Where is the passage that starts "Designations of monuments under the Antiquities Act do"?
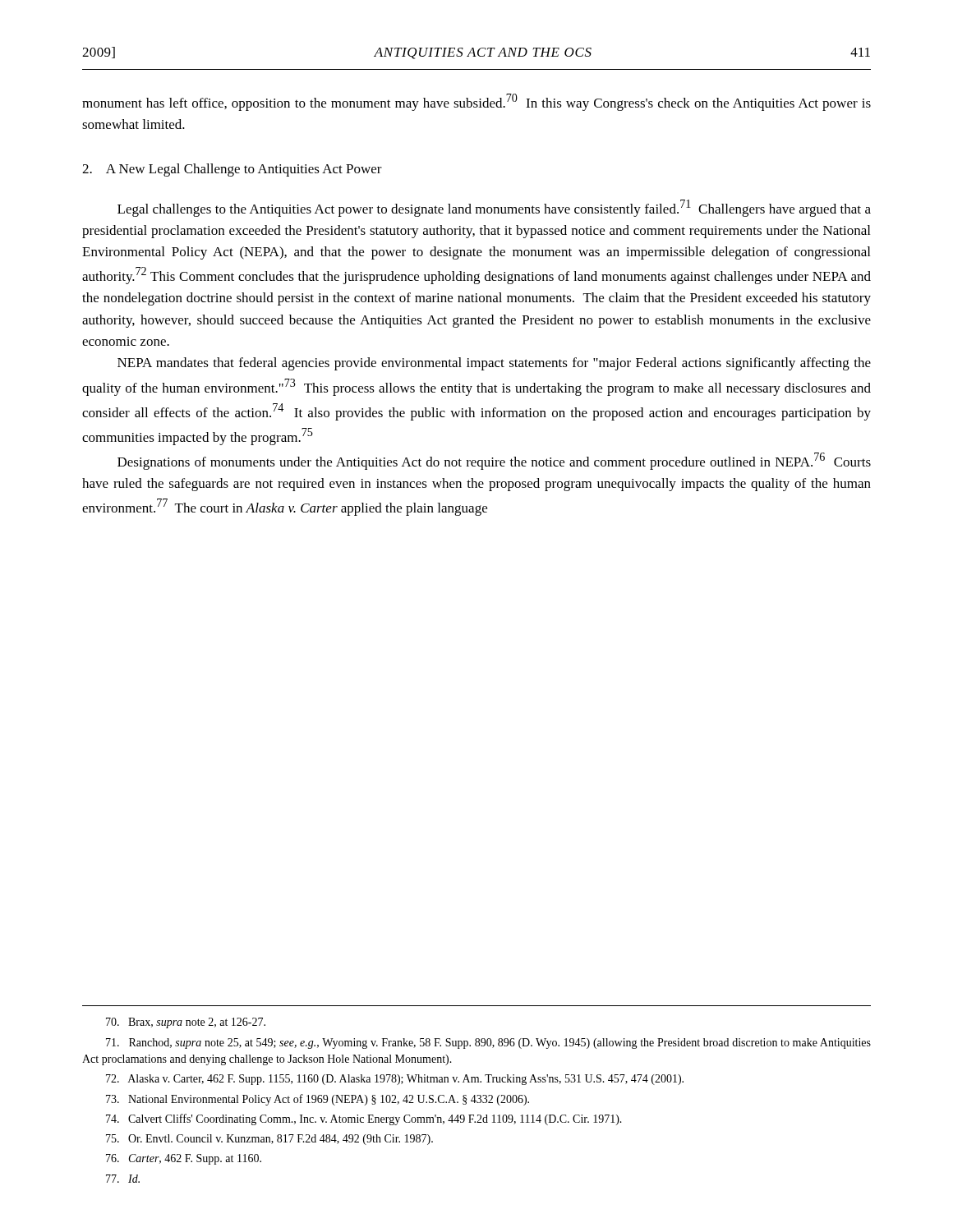Screen dimensions: 1232x953 point(476,484)
